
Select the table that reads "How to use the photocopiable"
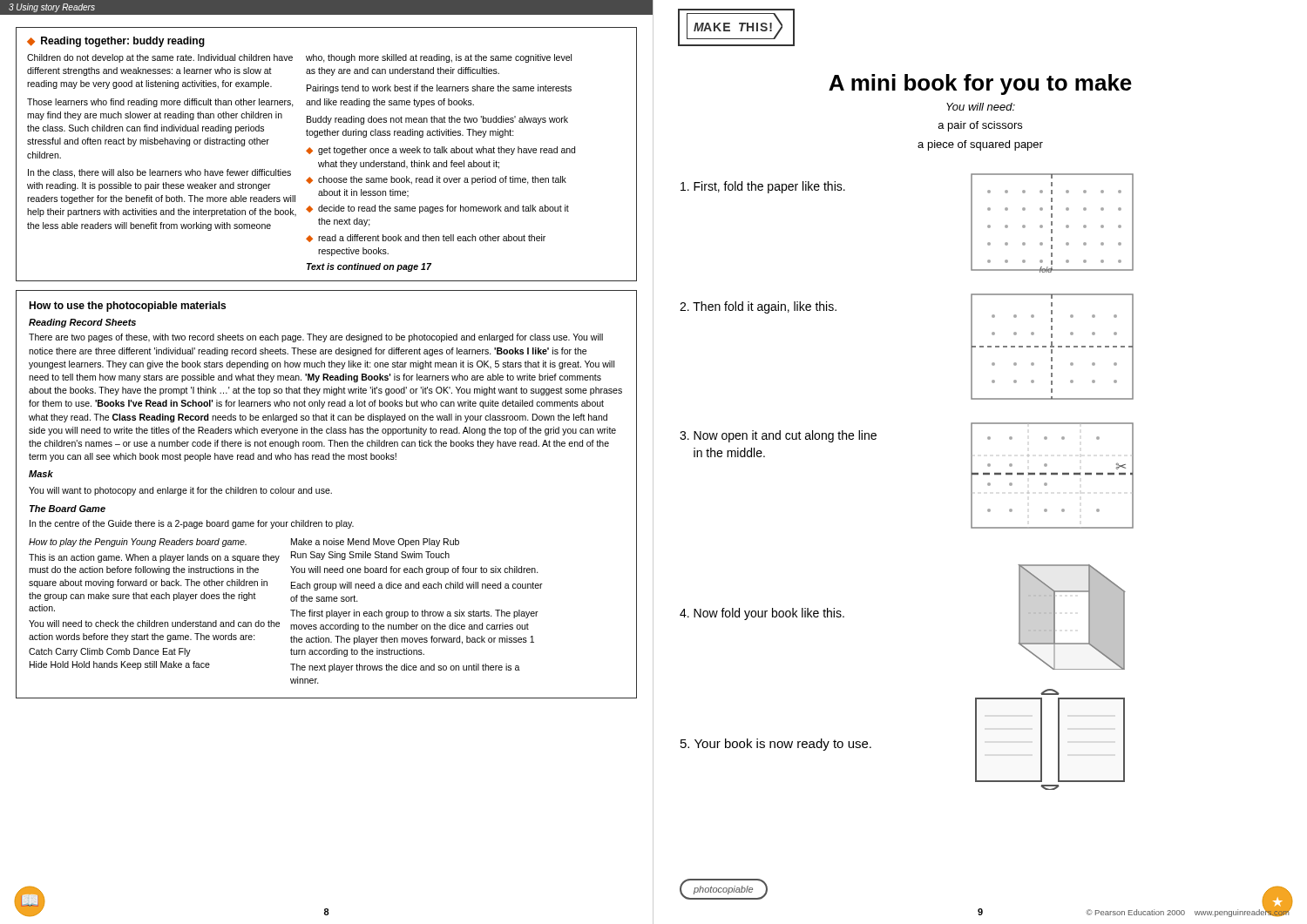click(326, 495)
